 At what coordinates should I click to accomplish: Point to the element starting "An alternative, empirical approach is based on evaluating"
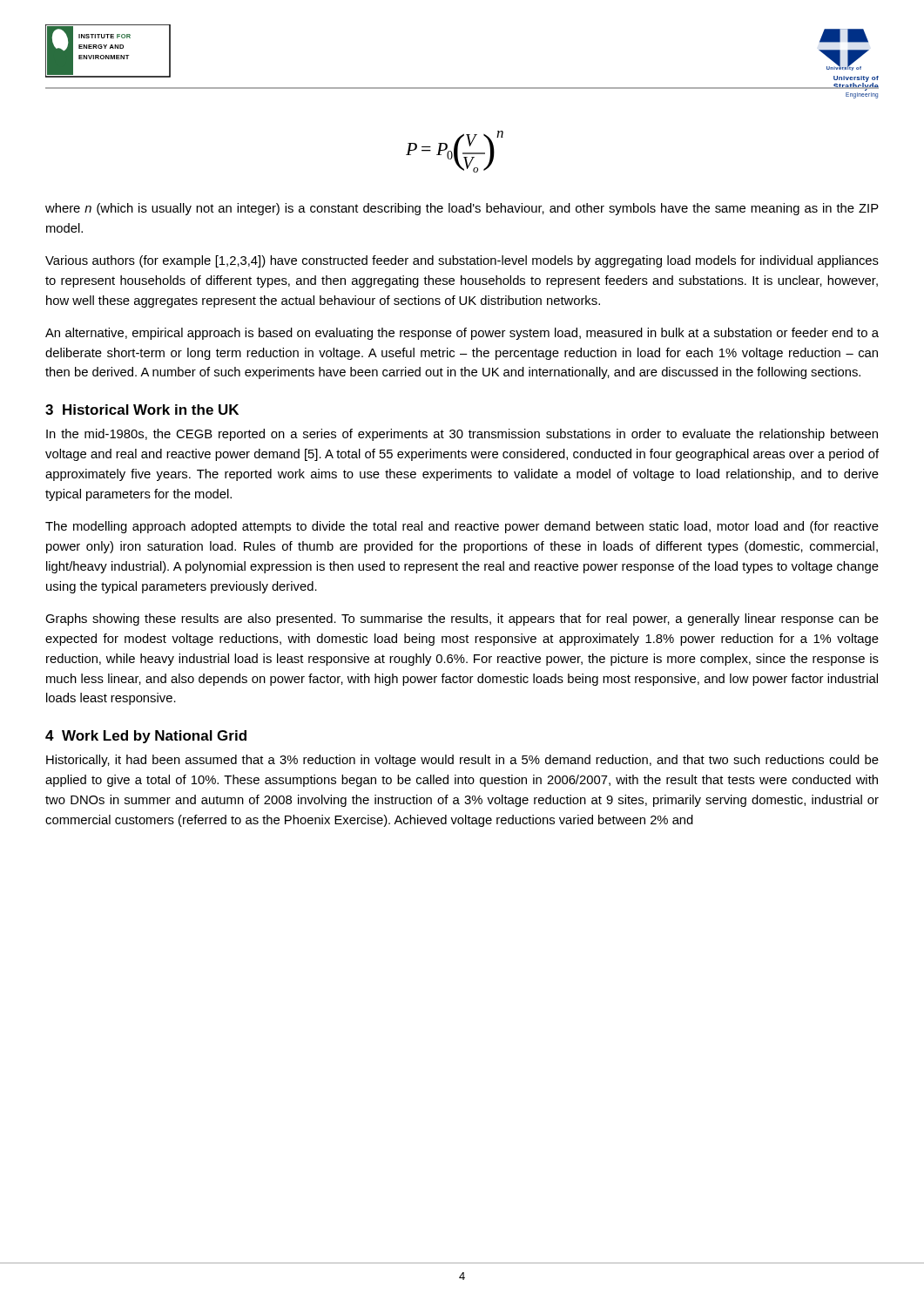click(462, 352)
